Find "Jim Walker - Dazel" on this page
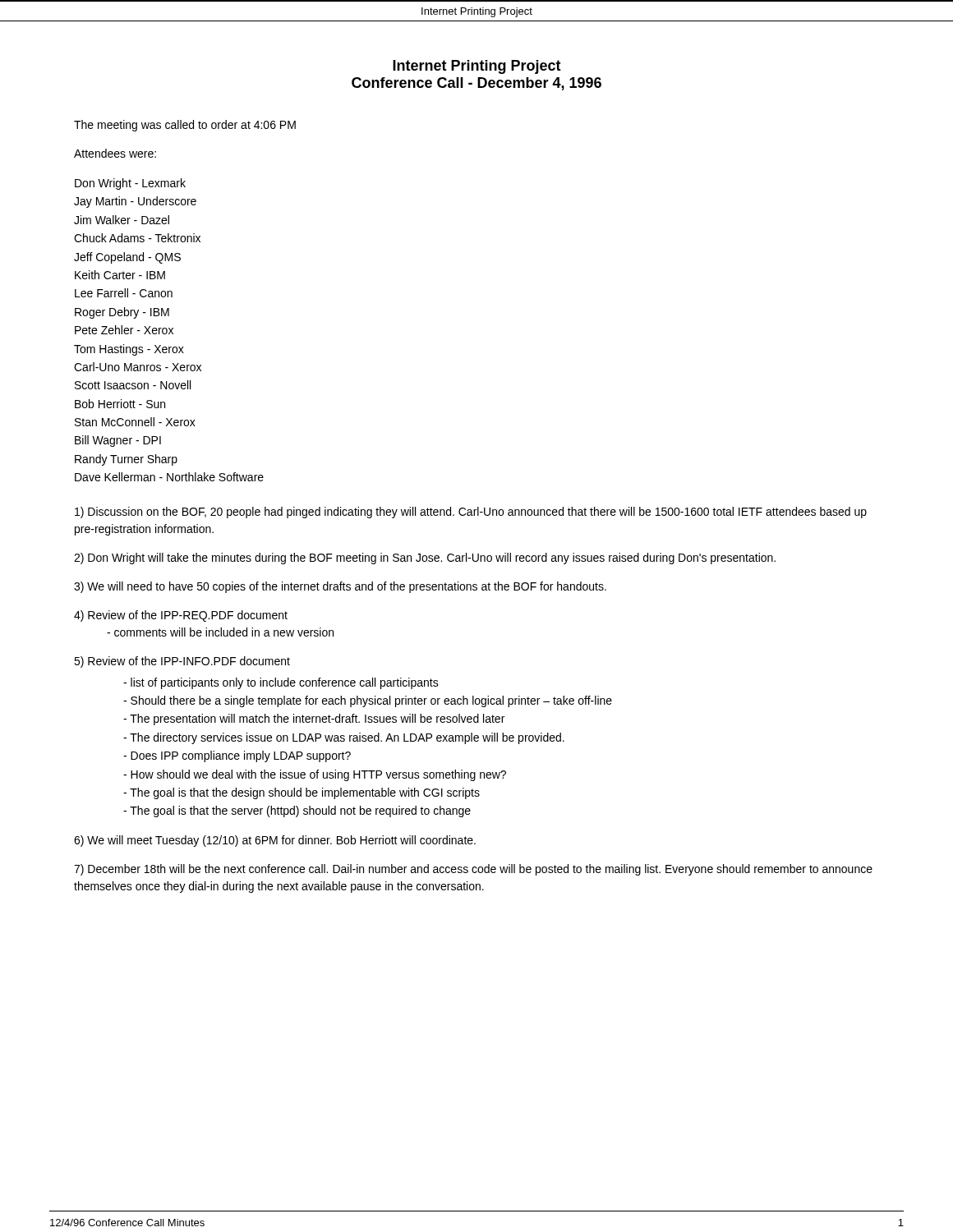The height and width of the screenshot is (1232, 953). click(x=122, y=220)
